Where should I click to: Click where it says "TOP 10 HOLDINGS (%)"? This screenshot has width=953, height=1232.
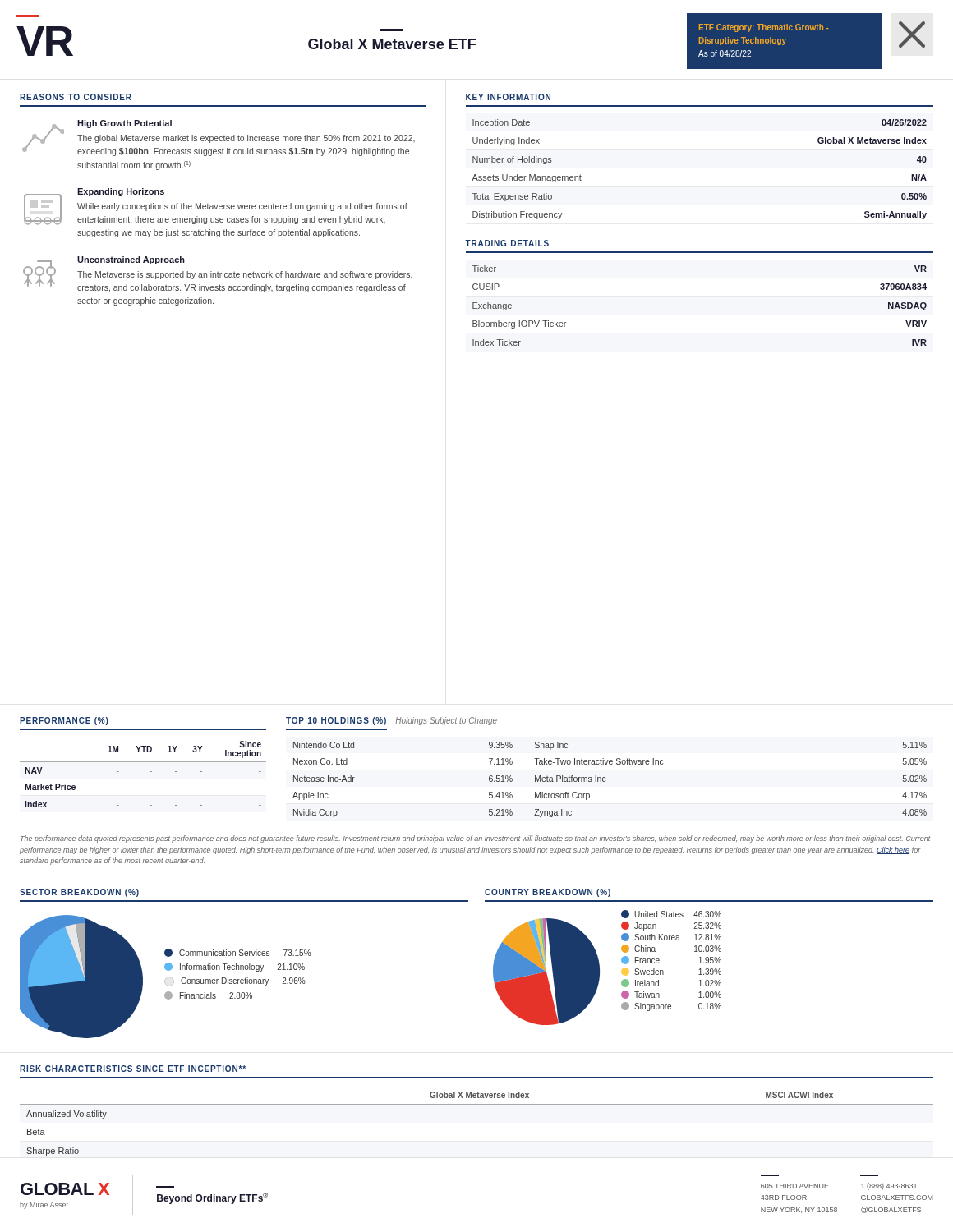[337, 721]
